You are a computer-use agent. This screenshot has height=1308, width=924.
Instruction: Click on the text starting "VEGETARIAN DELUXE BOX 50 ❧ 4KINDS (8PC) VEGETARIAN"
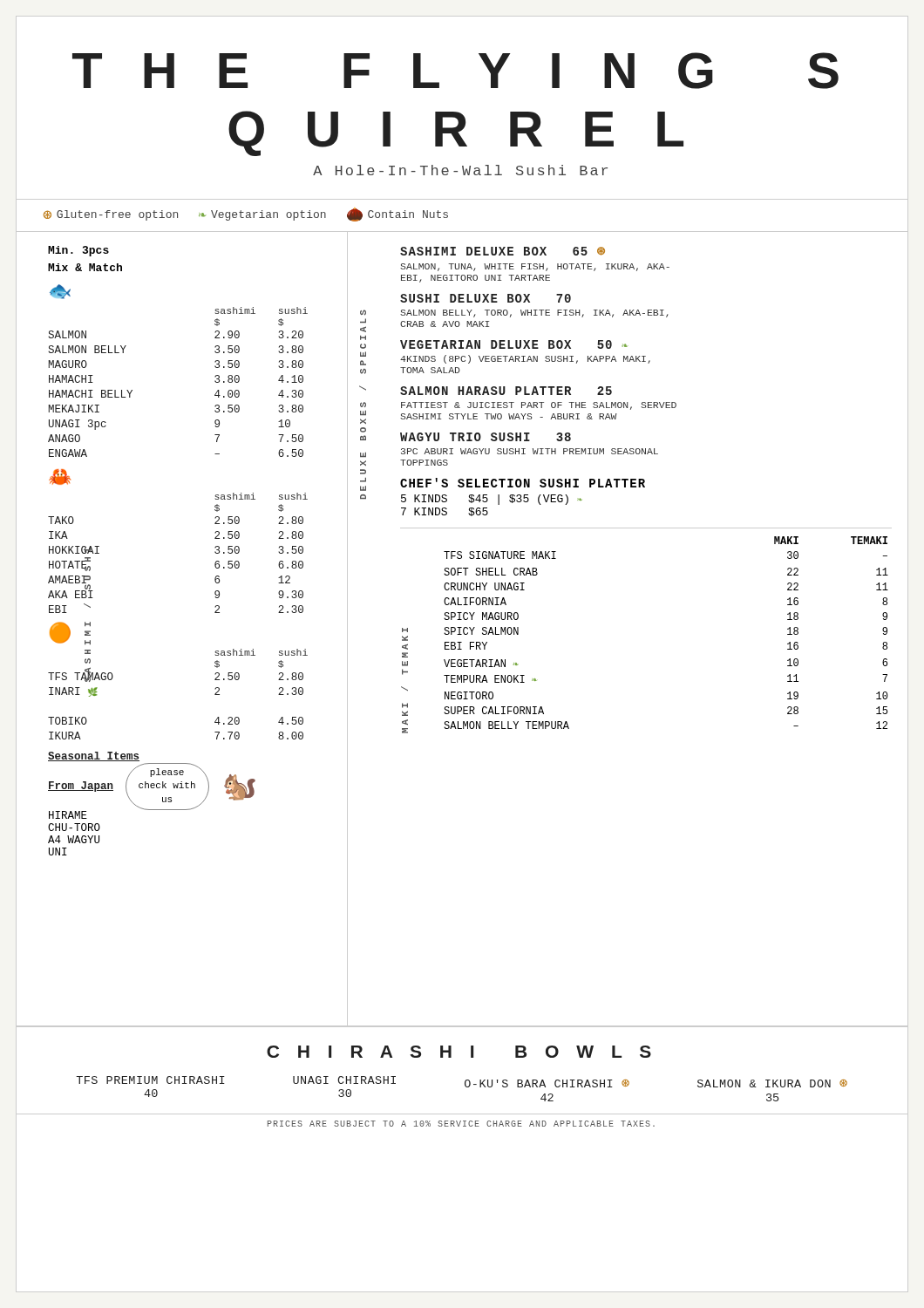coord(646,357)
